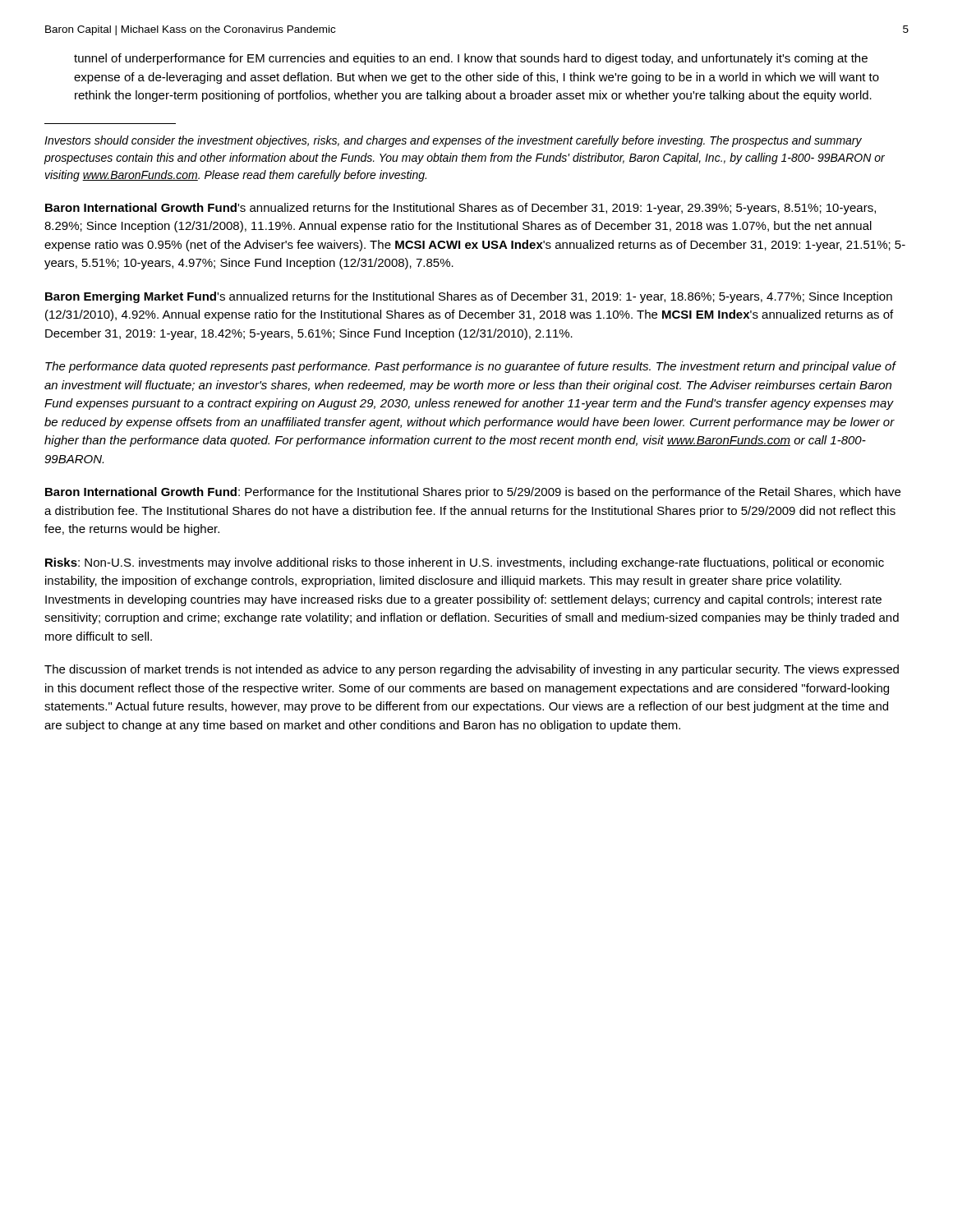Click on the text block that reads "Baron International Growth Fund:"

[473, 510]
